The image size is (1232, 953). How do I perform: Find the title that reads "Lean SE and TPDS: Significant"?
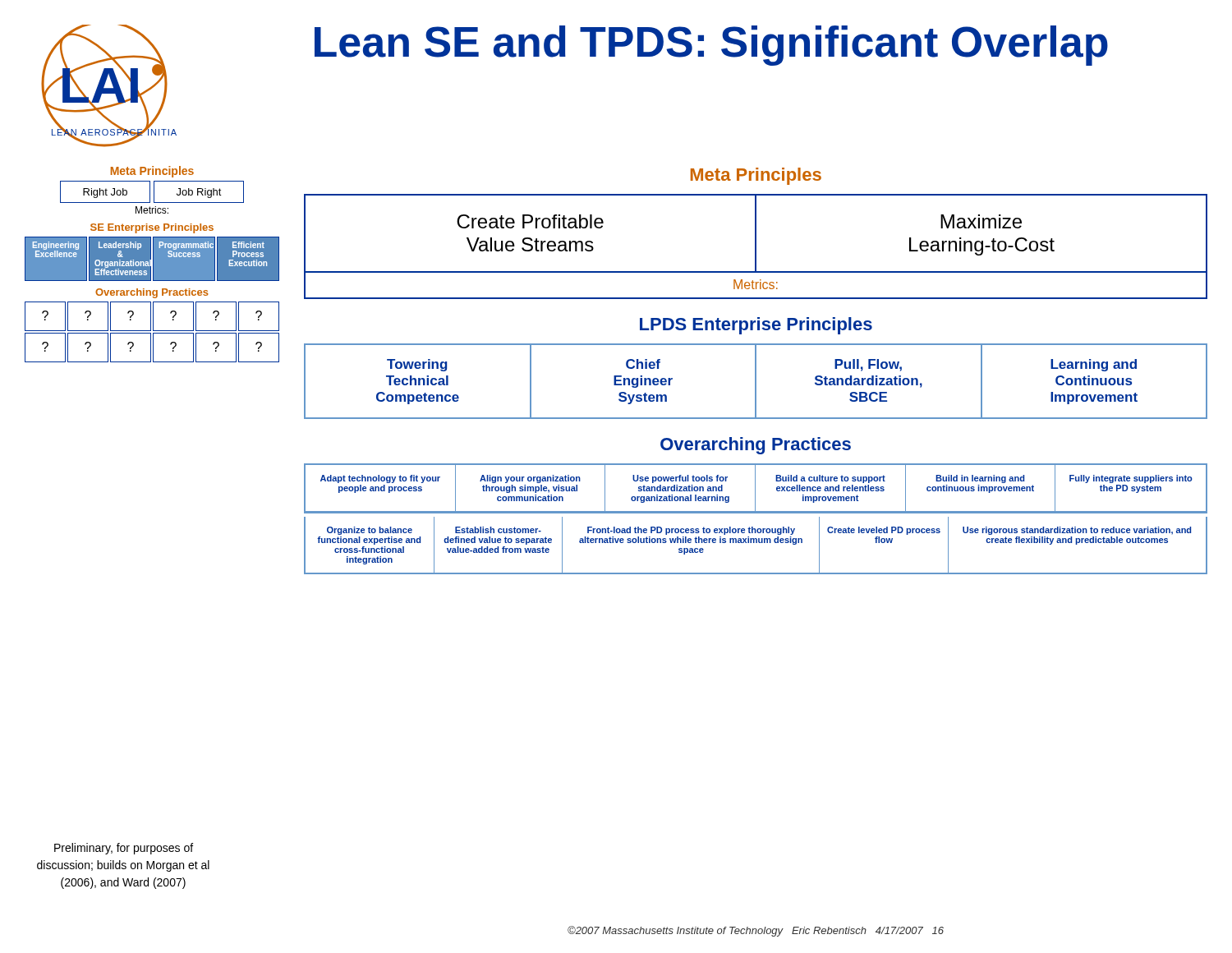[x=710, y=42]
